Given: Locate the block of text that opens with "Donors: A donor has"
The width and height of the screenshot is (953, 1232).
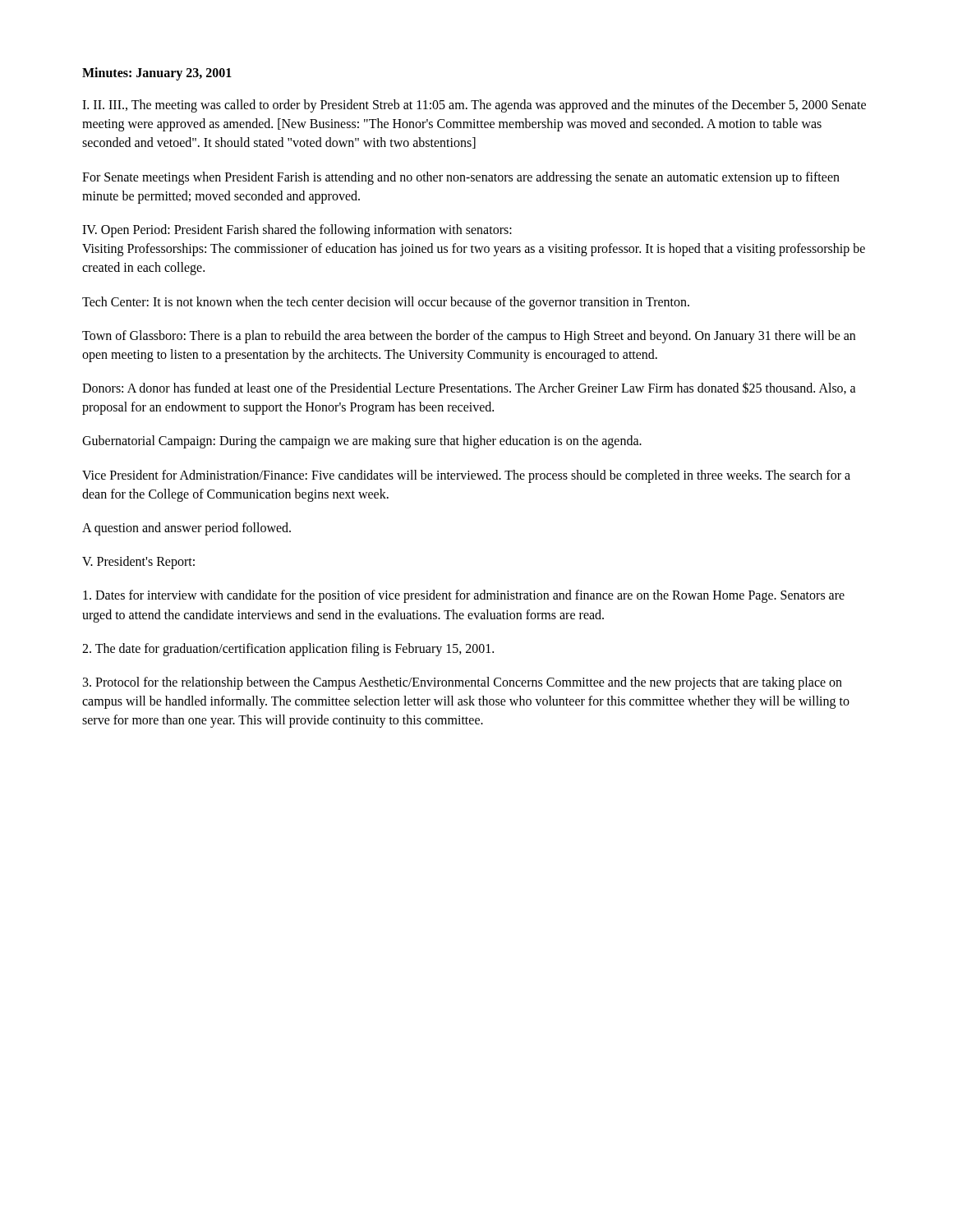Looking at the screenshot, I should (x=469, y=398).
